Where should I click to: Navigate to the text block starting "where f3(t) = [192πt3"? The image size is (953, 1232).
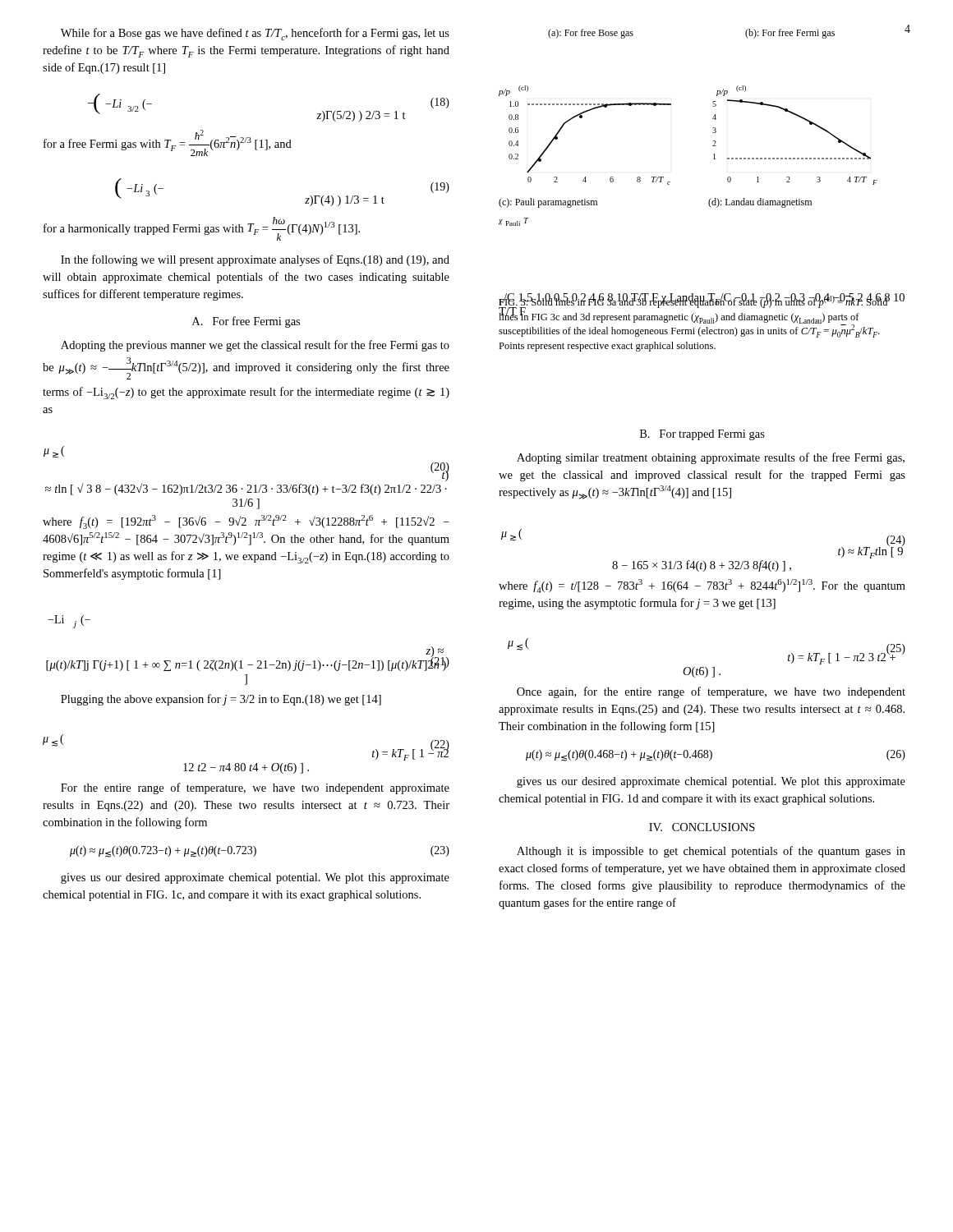246,548
